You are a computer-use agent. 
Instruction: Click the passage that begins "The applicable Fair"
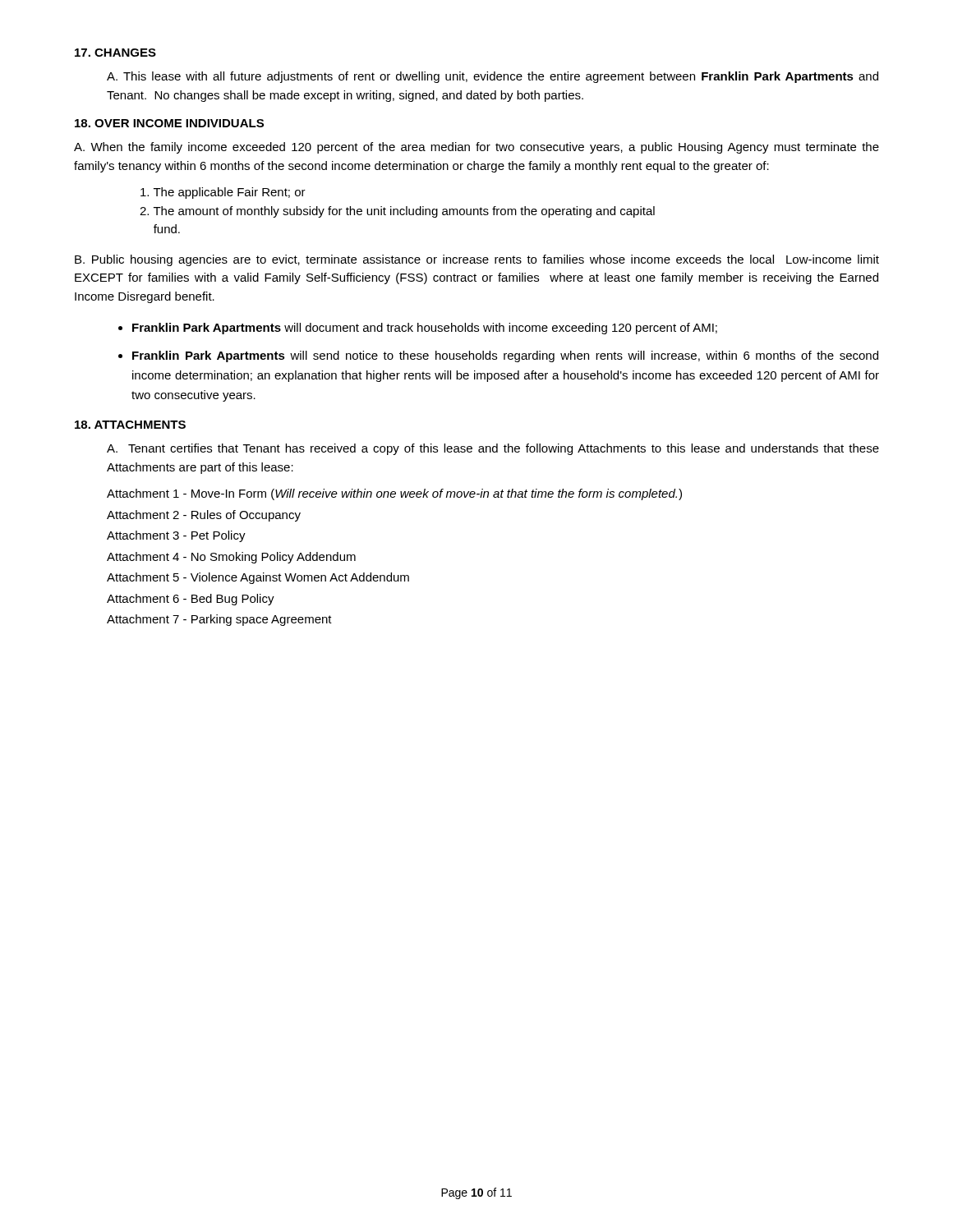tap(222, 192)
